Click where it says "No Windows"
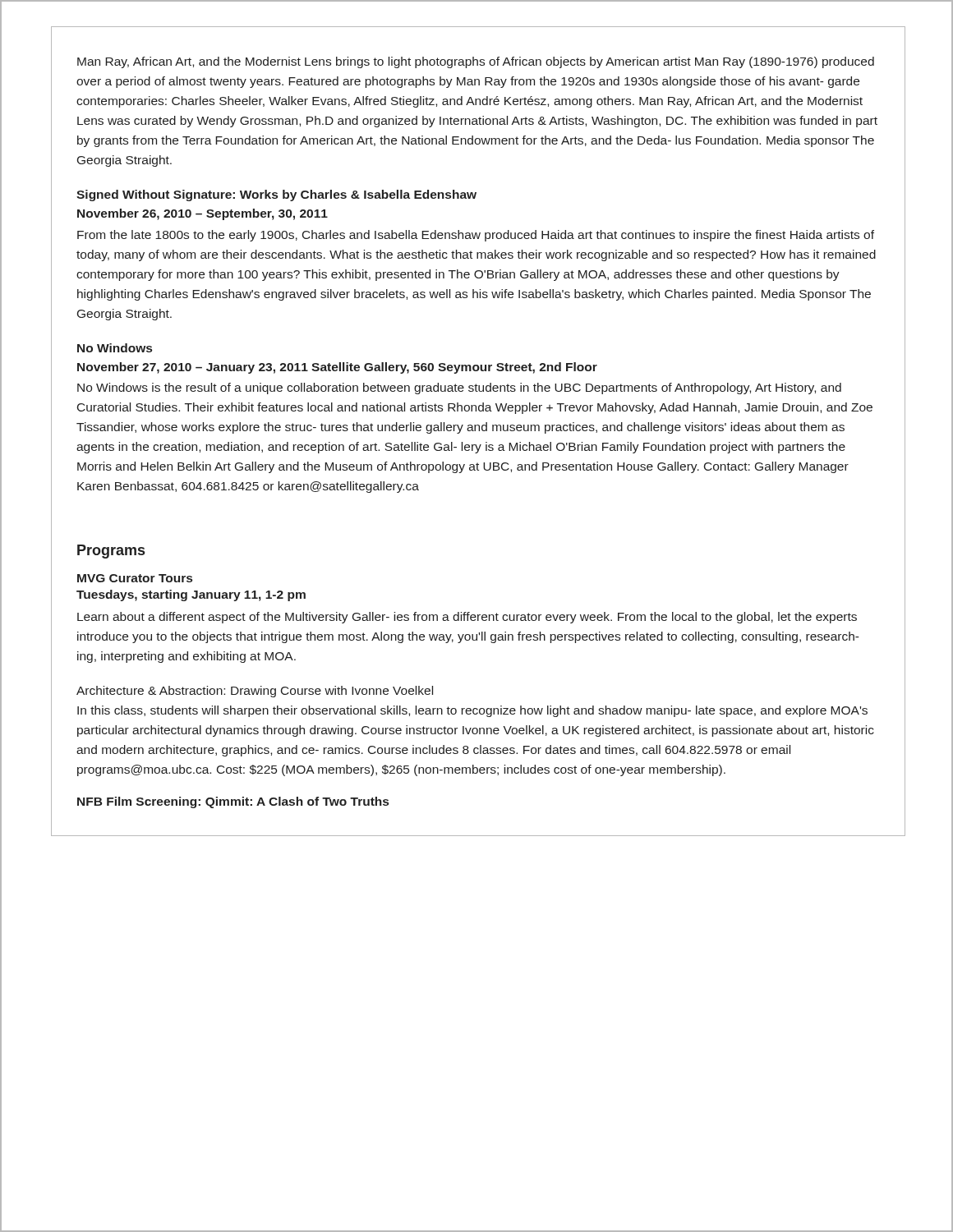This screenshot has height=1232, width=953. tap(115, 348)
